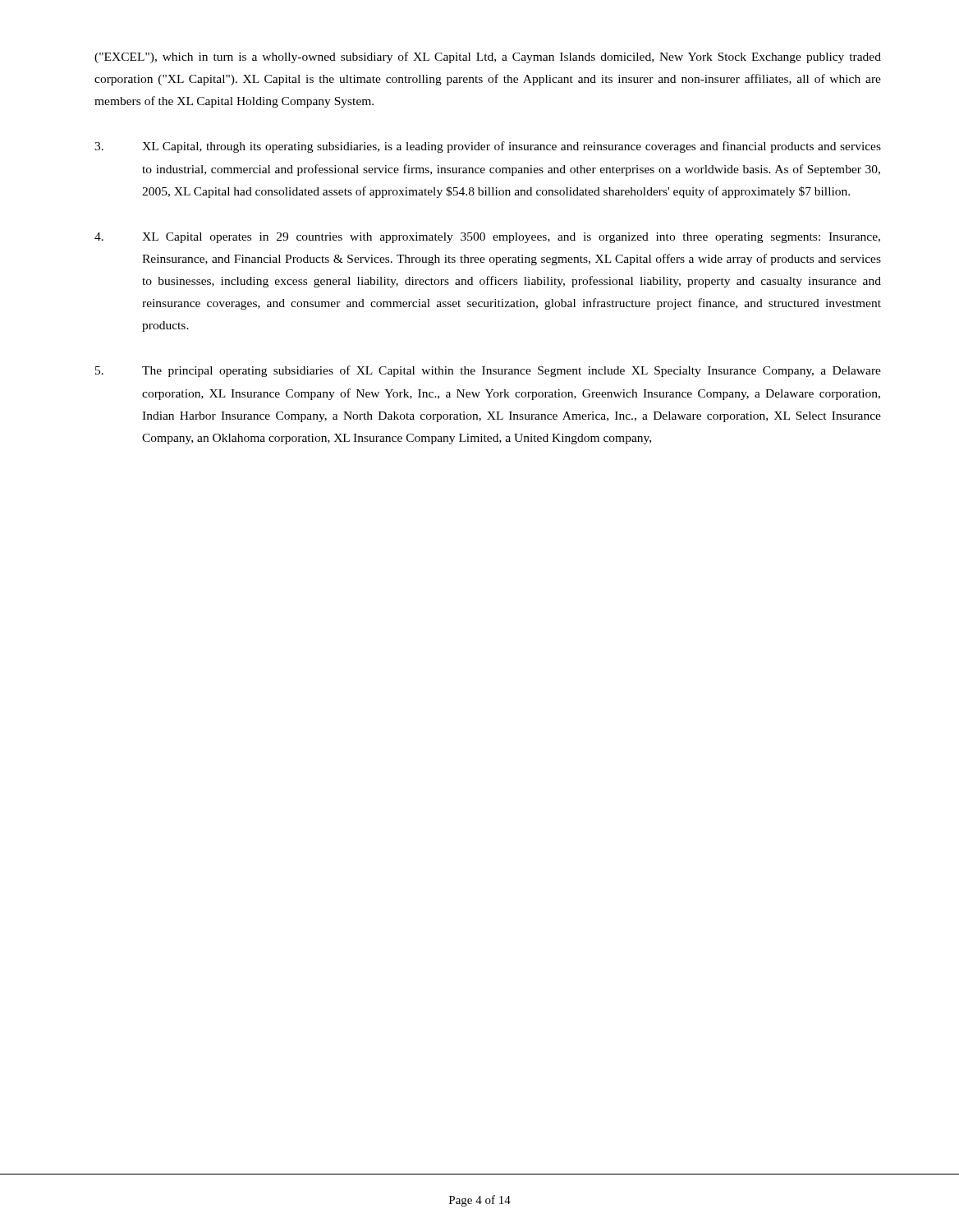Image resolution: width=959 pixels, height=1232 pixels.
Task: Find the text block starting "5. The principal operating subsidiaries of"
Action: pyautogui.click(x=488, y=404)
